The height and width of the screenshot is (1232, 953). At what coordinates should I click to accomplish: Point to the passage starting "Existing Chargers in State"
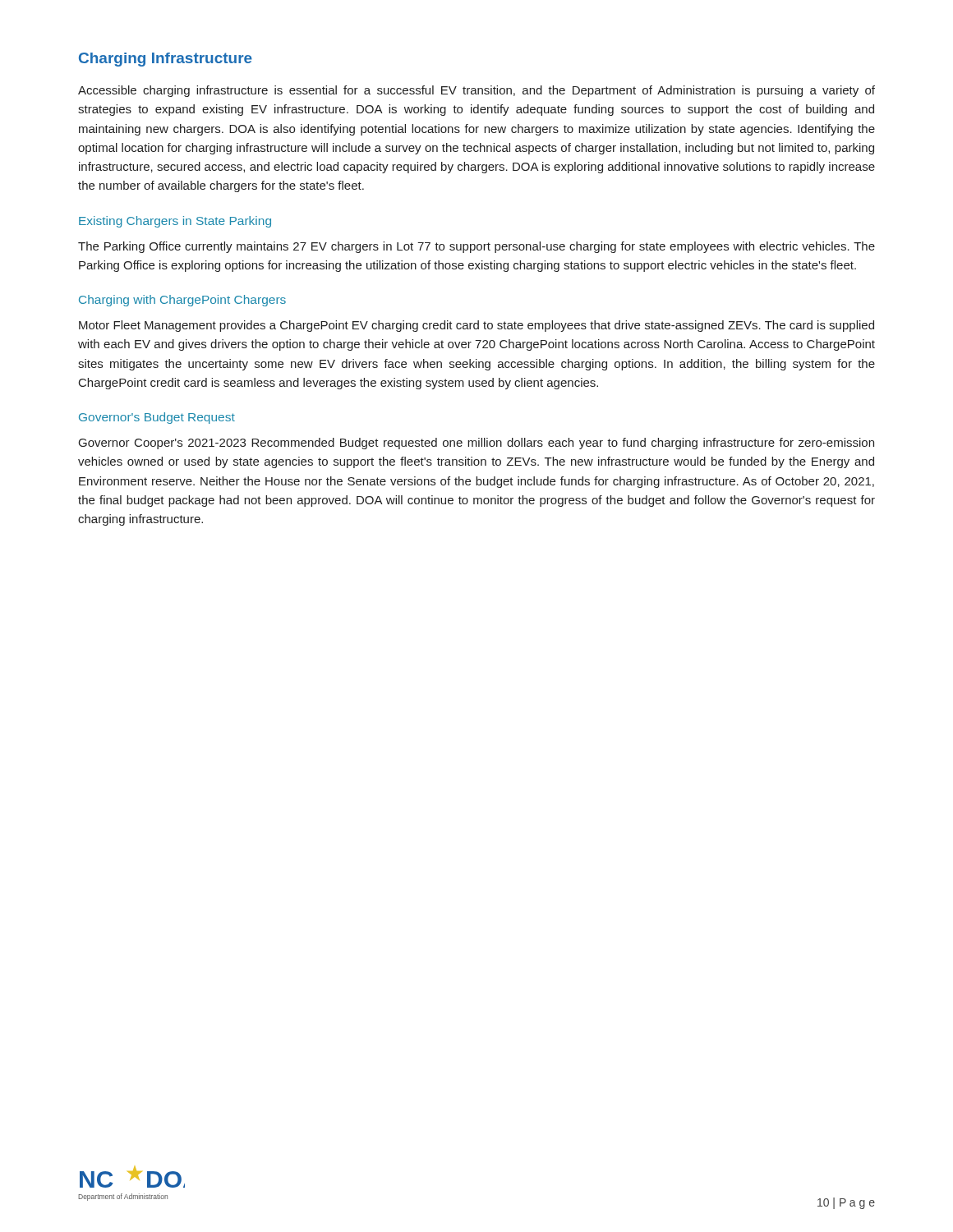175,220
